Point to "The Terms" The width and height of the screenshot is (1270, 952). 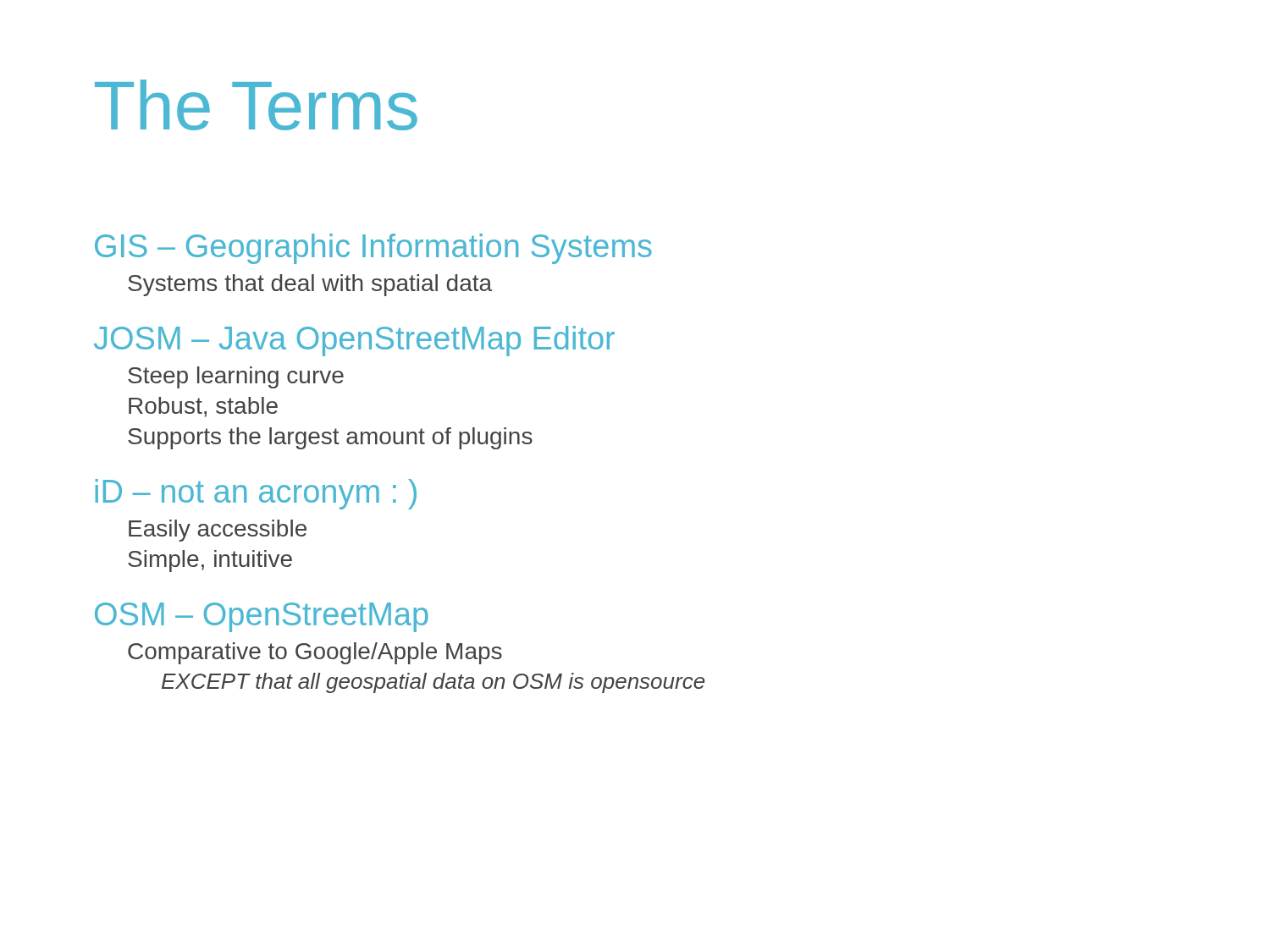[x=256, y=106]
